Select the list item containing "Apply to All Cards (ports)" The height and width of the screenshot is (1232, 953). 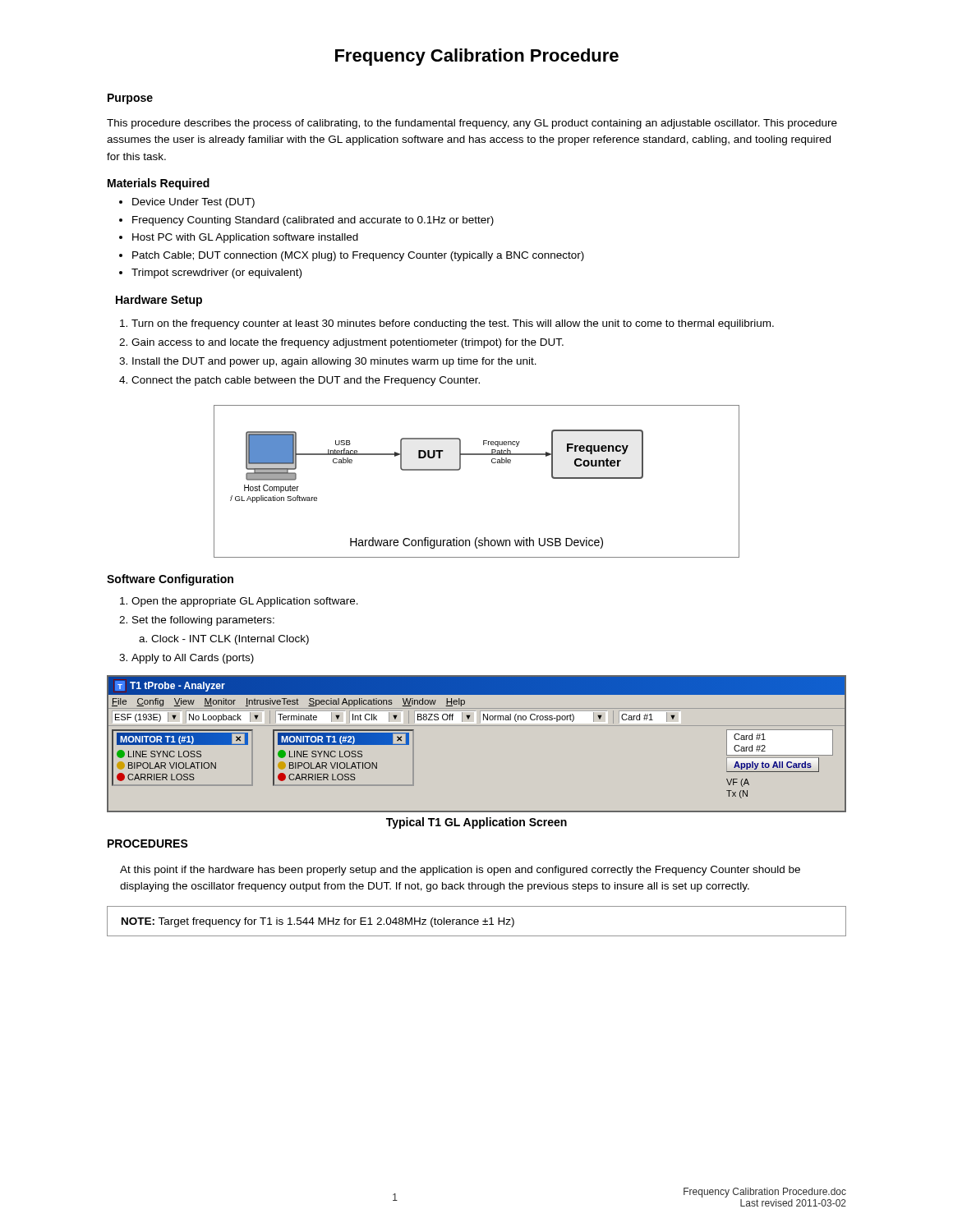(193, 657)
